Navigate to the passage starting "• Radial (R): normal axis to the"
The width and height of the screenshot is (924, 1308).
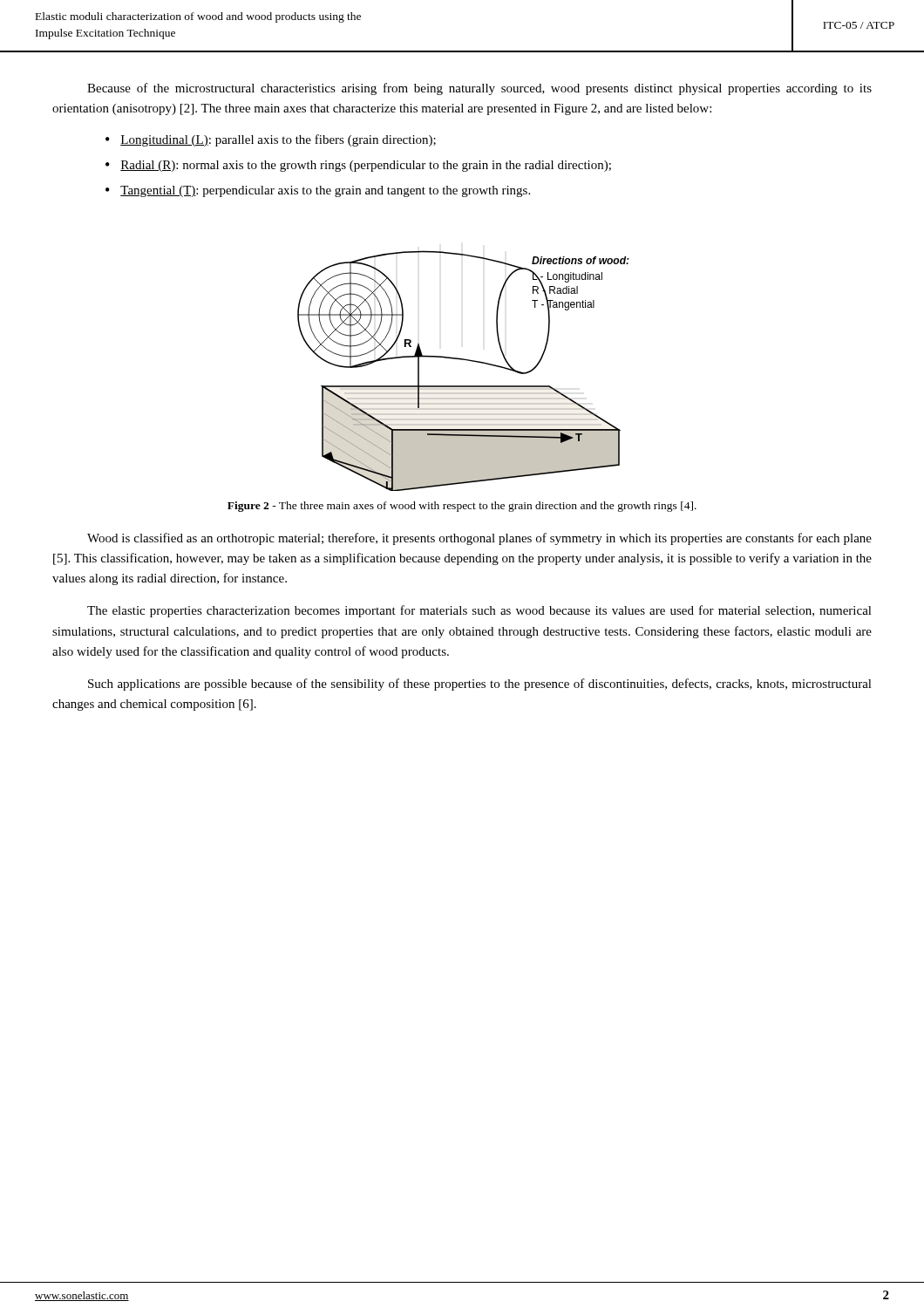point(488,165)
